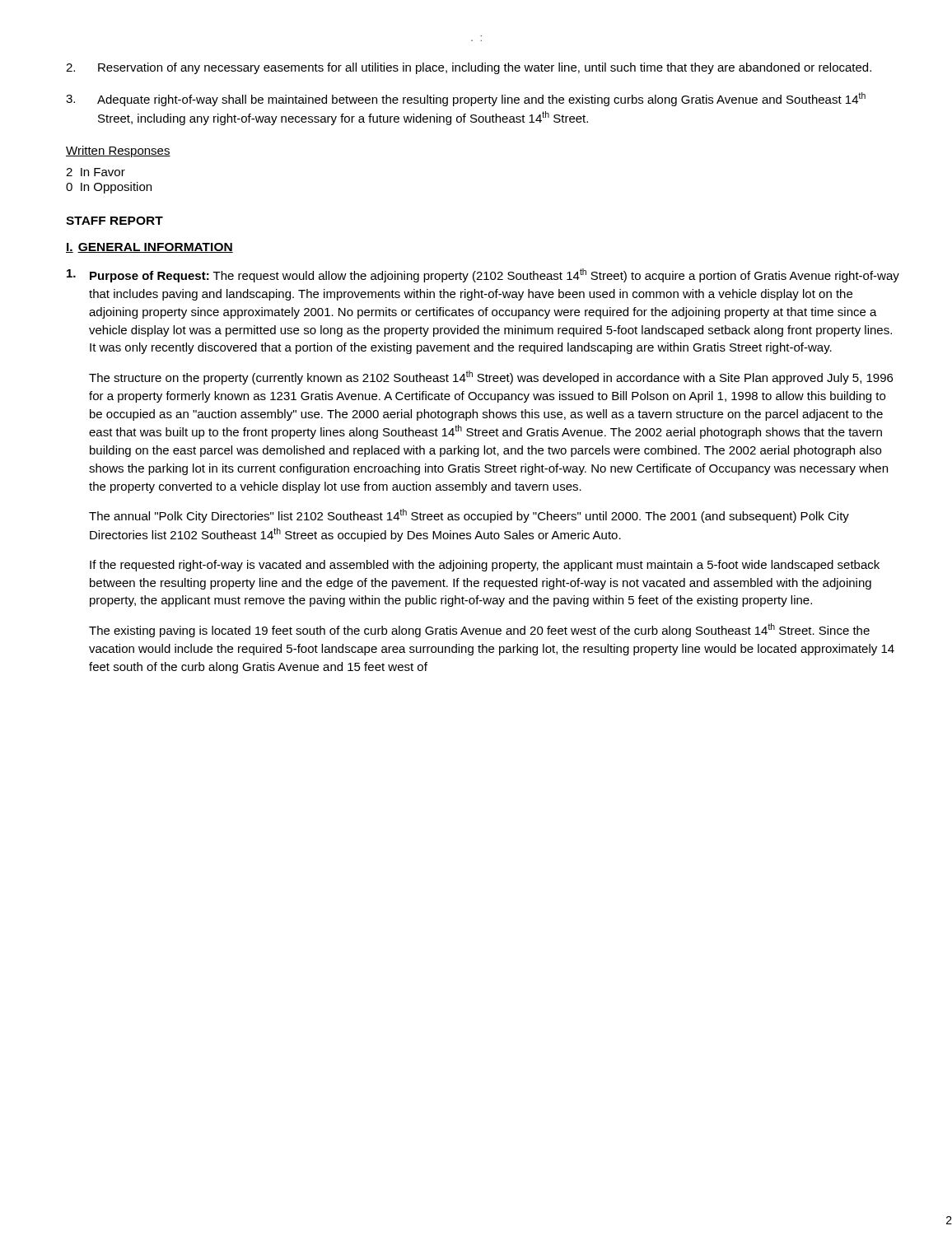Select the passage starting "2. Reservation of any necessary"
This screenshot has width=952, height=1235.
484,67
